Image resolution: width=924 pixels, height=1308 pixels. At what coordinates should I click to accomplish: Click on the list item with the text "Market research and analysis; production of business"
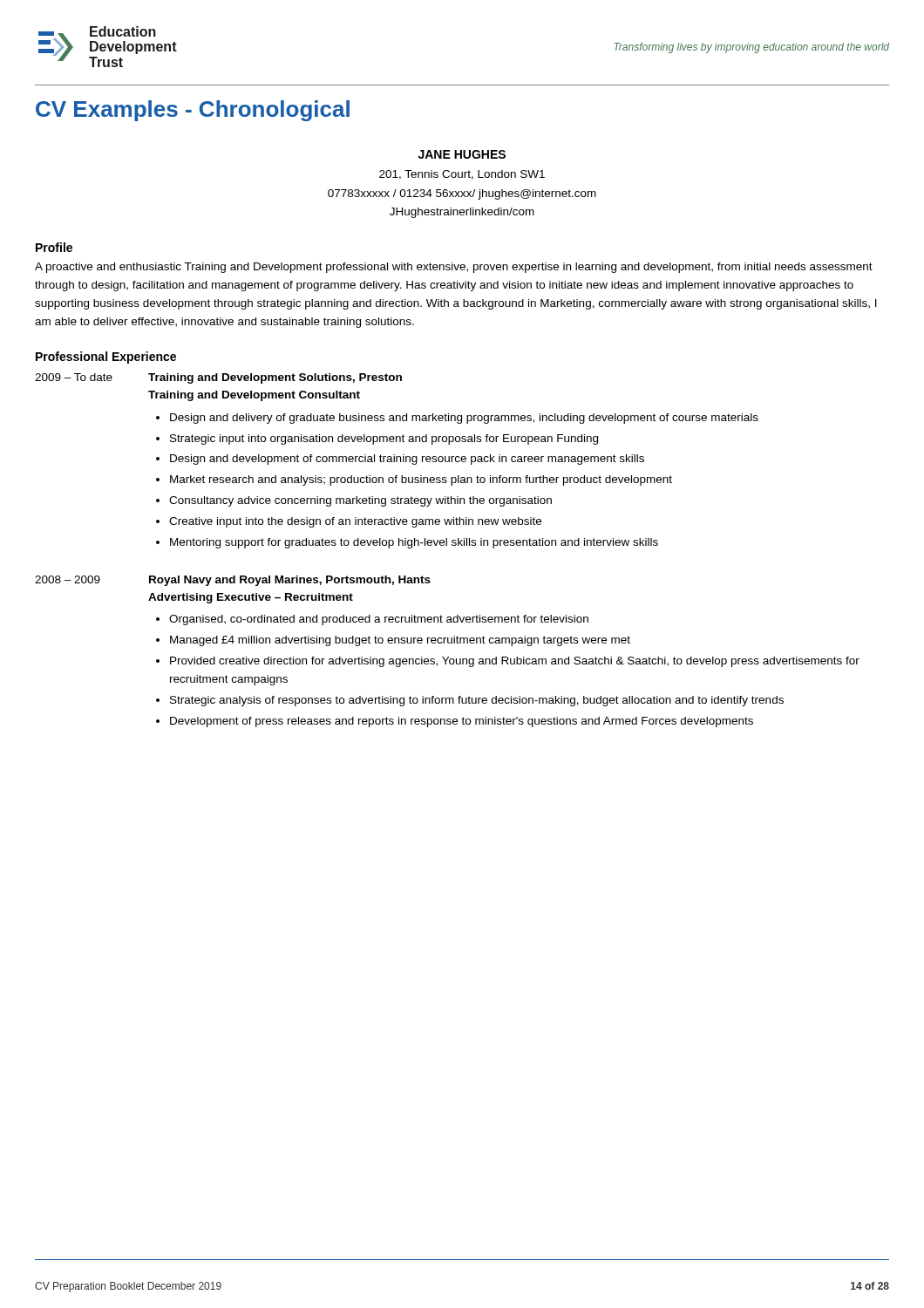421,480
